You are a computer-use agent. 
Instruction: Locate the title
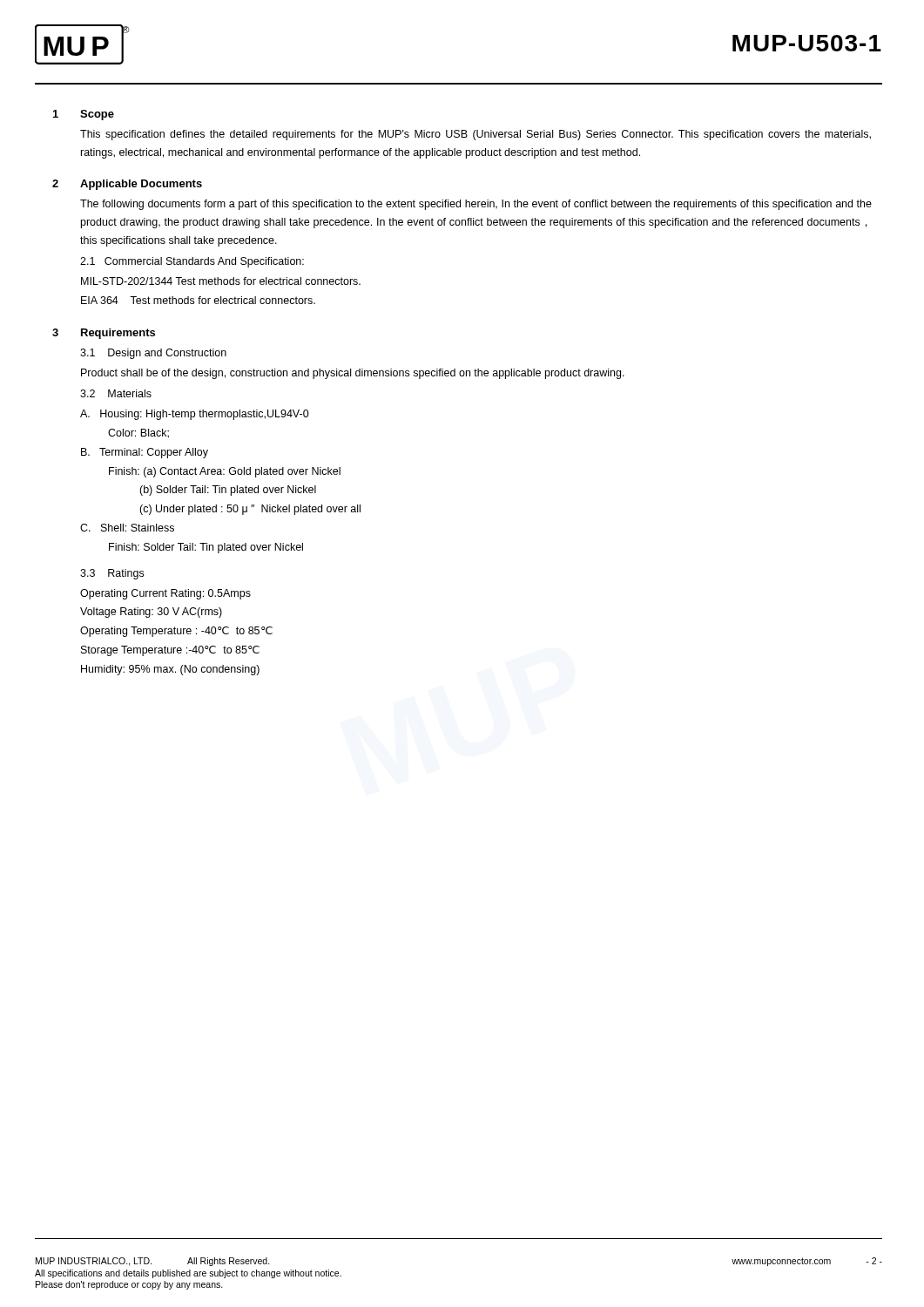[x=807, y=43]
